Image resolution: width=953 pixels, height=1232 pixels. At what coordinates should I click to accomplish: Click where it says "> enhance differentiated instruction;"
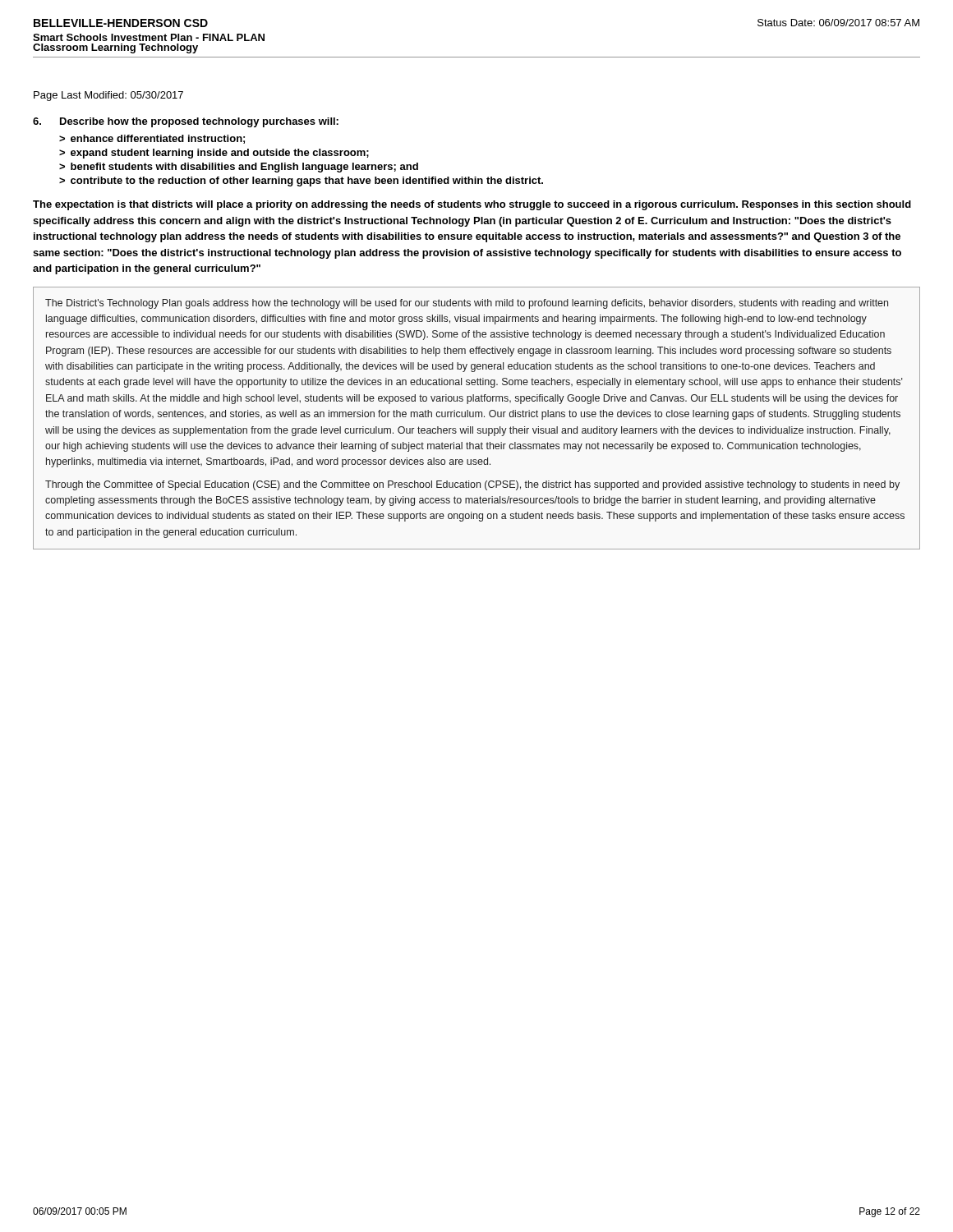pyautogui.click(x=153, y=138)
